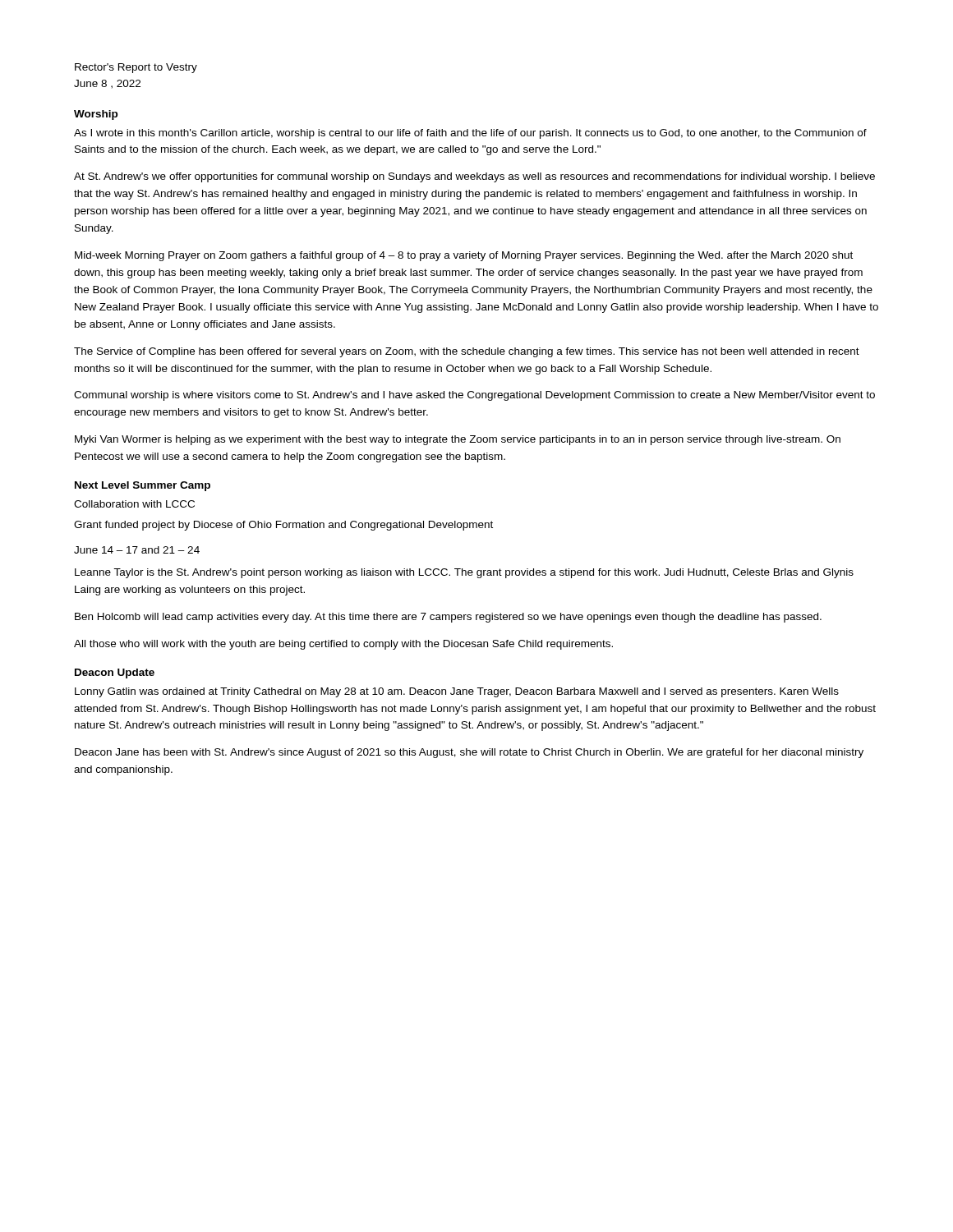This screenshot has width=953, height=1232.
Task: Navigate to the block starting "Next Level Summer Camp"
Action: [x=142, y=485]
